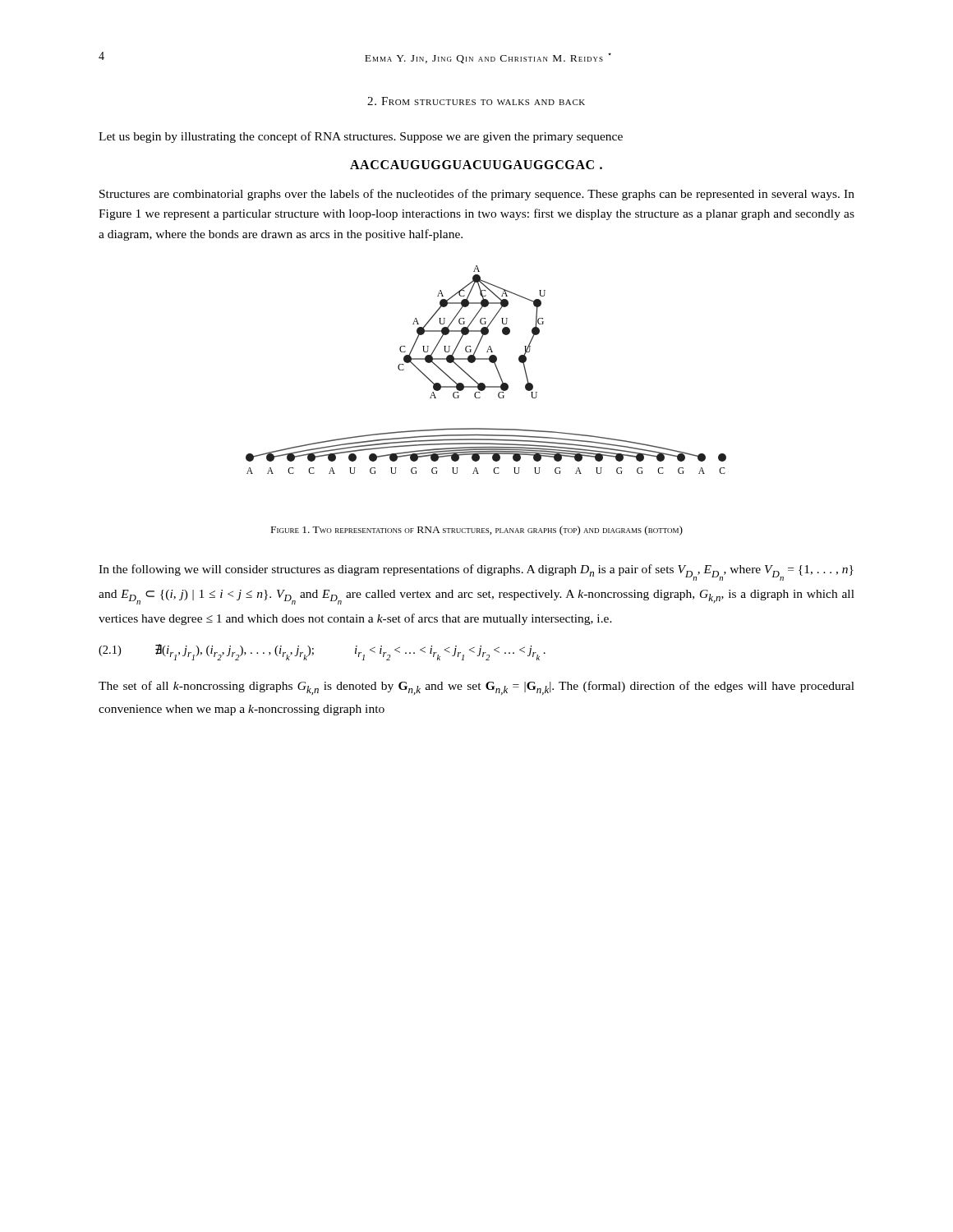Click a illustration

476,390
